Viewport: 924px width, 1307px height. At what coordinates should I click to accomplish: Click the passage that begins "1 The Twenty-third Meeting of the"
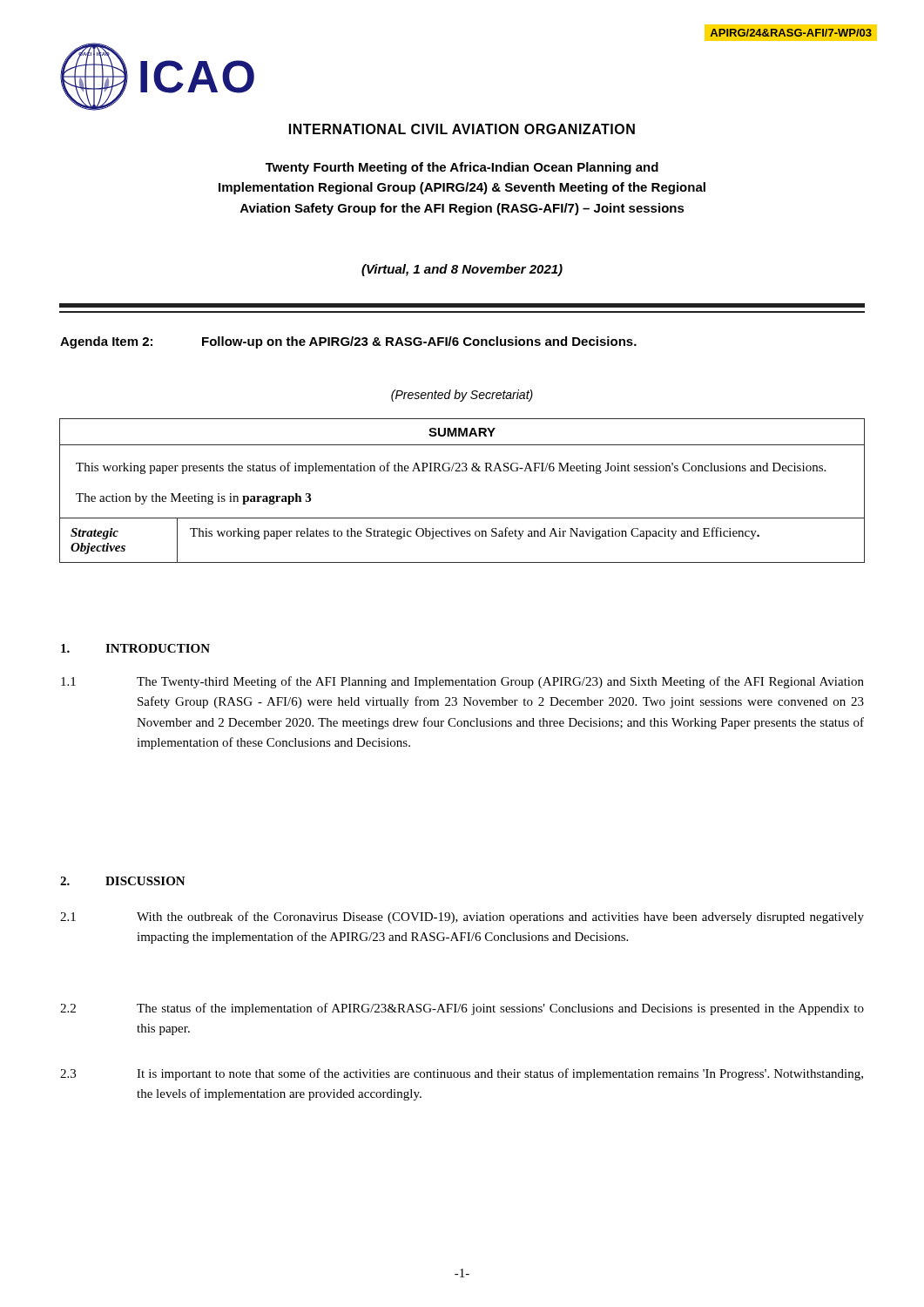coord(462,712)
